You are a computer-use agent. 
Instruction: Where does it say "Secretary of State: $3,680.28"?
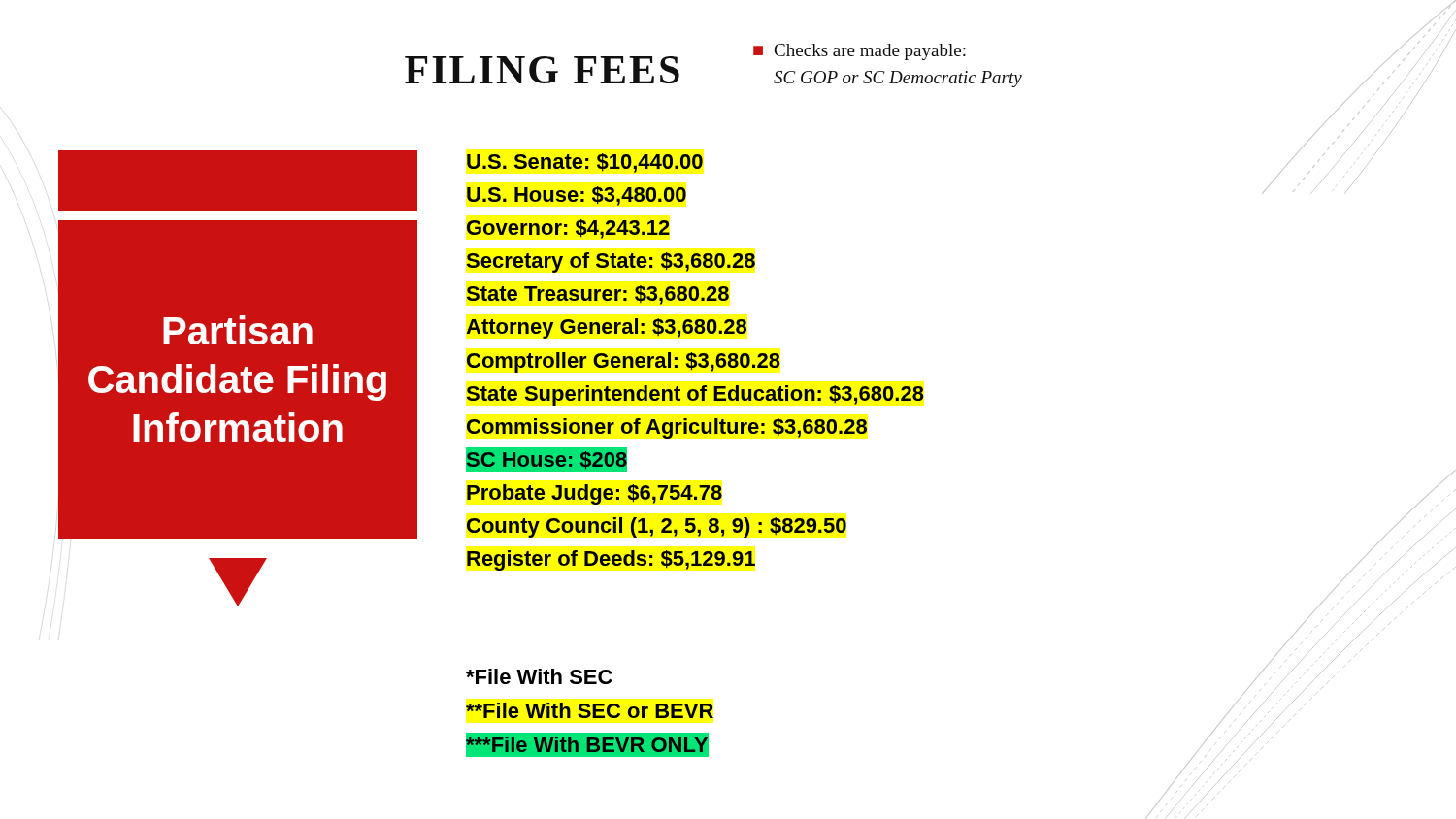pyautogui.click(x=611, y=261)
